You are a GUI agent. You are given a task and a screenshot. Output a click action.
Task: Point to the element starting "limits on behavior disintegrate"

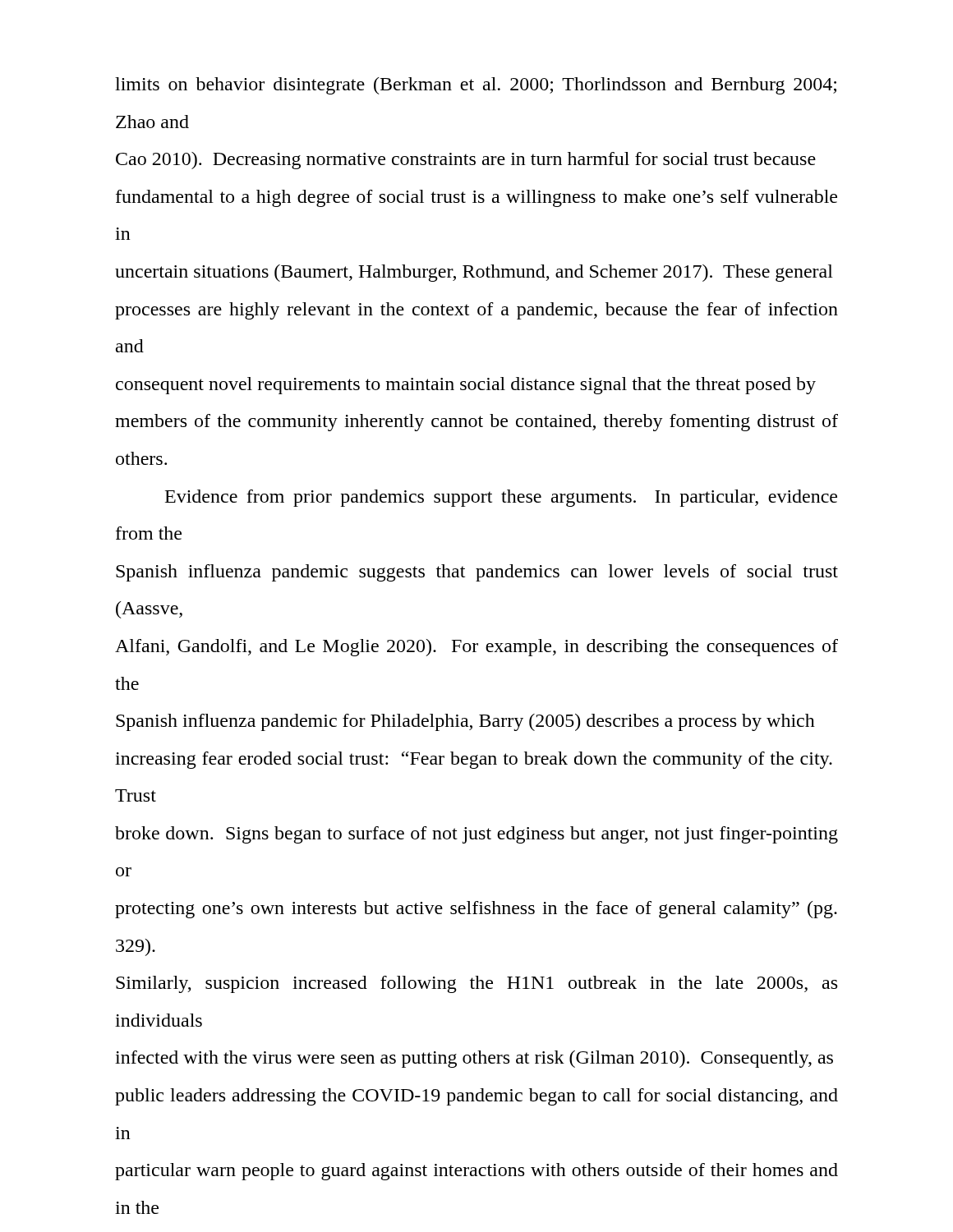point(476,272)
